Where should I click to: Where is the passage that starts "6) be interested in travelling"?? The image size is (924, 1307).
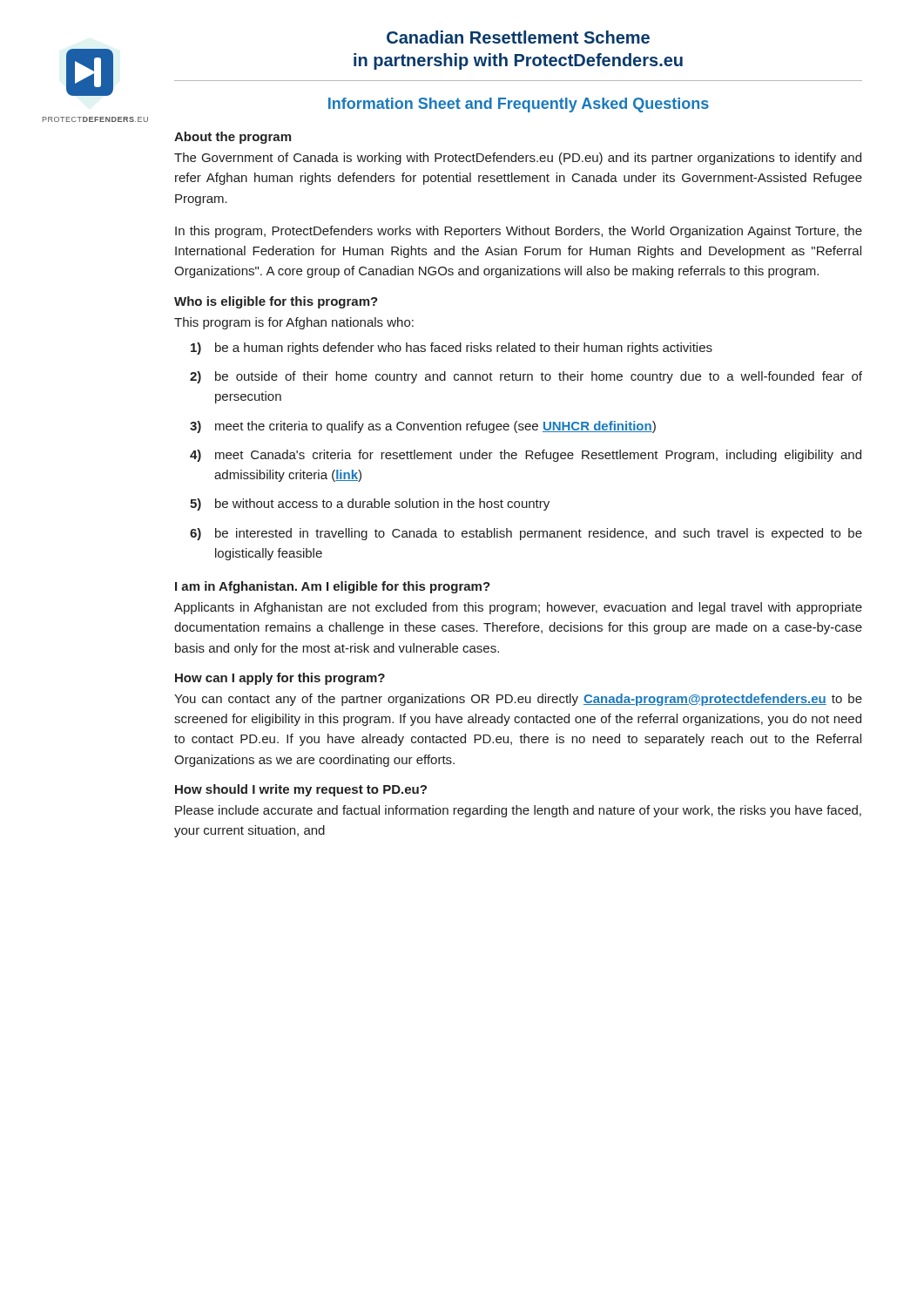526,543
